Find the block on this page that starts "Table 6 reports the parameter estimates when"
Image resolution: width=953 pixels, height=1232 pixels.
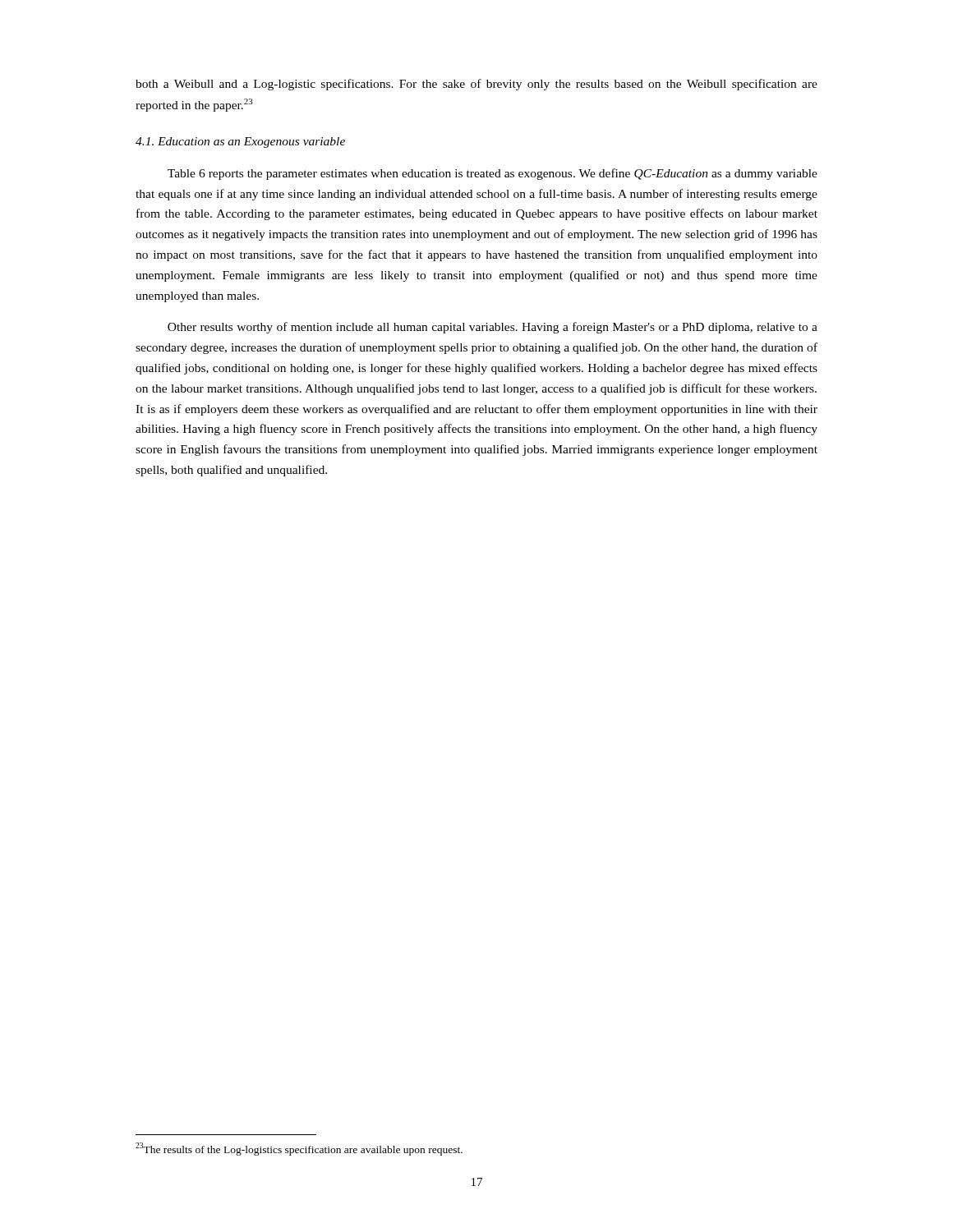tap(476, 234)
